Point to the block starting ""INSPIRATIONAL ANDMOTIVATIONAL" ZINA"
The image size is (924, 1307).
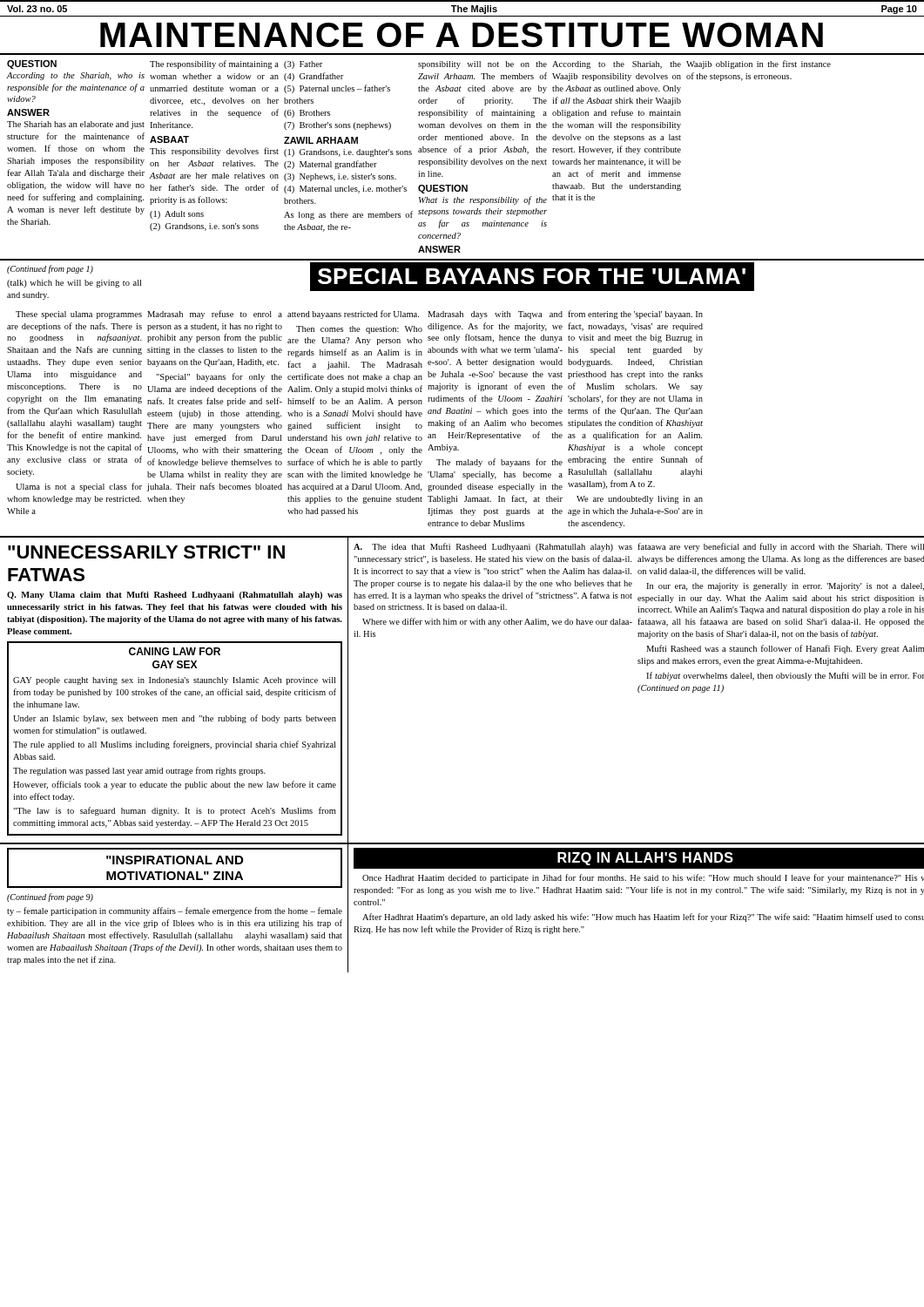point(175,867)
